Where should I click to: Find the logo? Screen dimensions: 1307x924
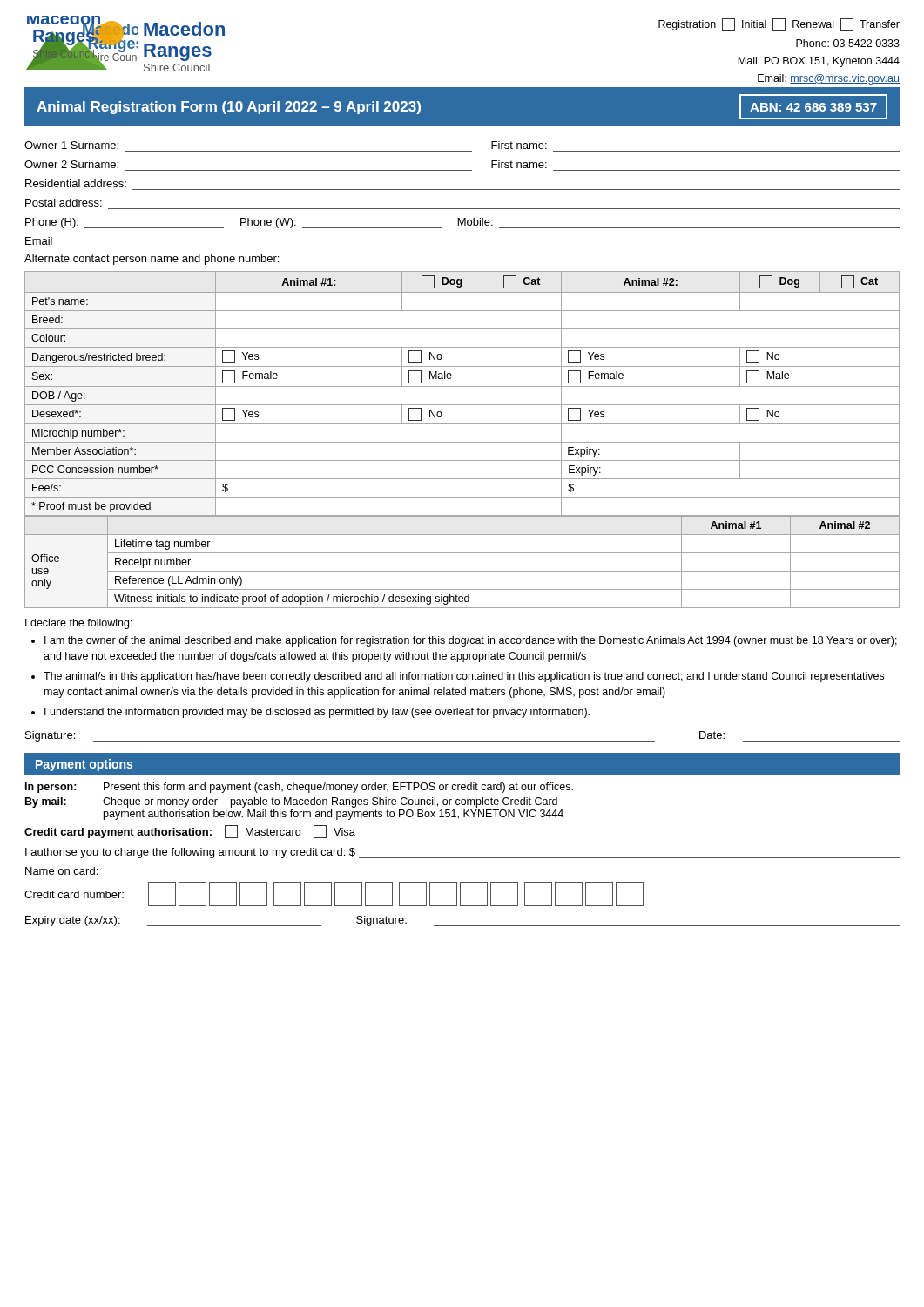[x=81, y=48]
